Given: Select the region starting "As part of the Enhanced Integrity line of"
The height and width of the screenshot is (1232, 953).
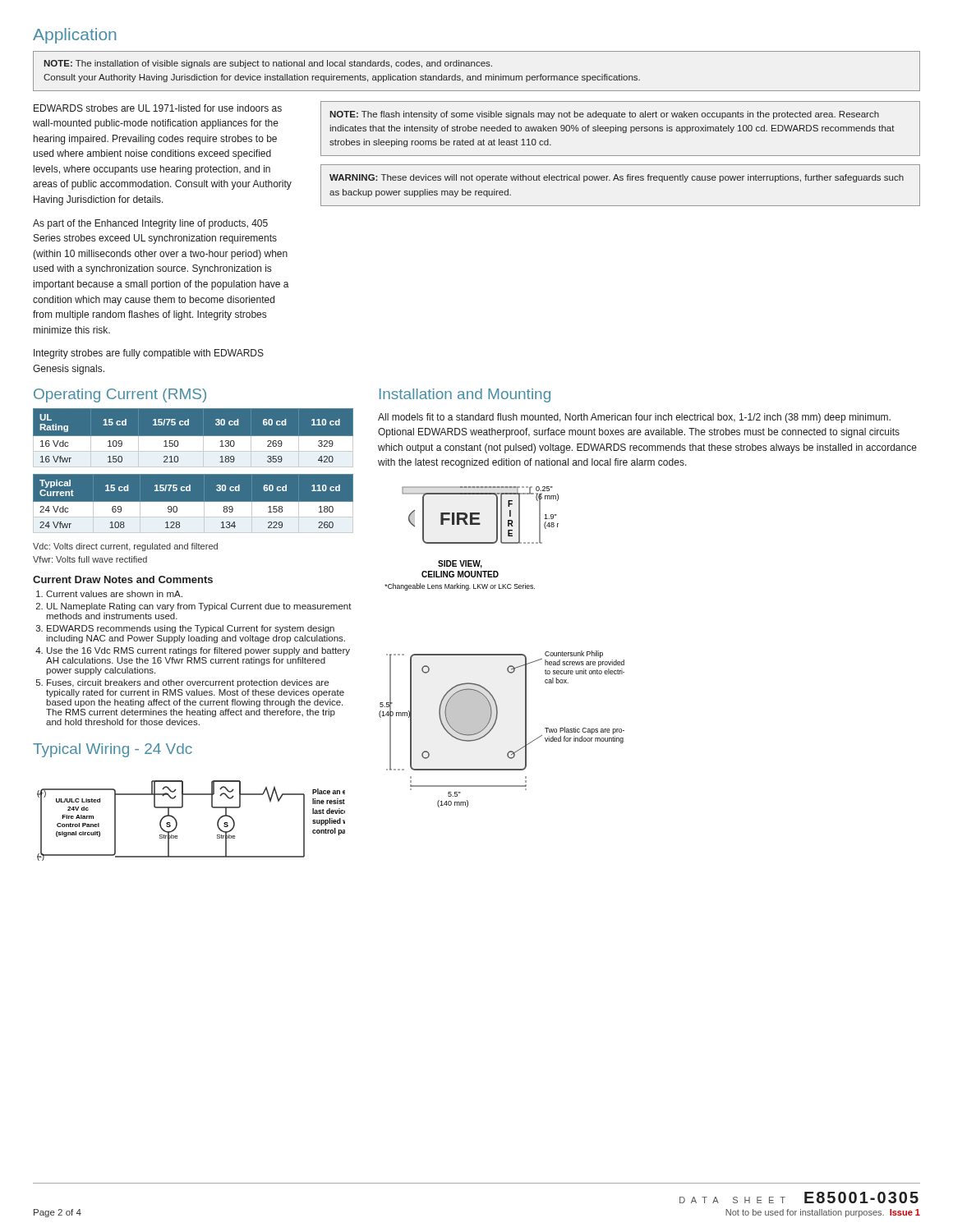Looking at the screenshot, I should coord(161,277).
